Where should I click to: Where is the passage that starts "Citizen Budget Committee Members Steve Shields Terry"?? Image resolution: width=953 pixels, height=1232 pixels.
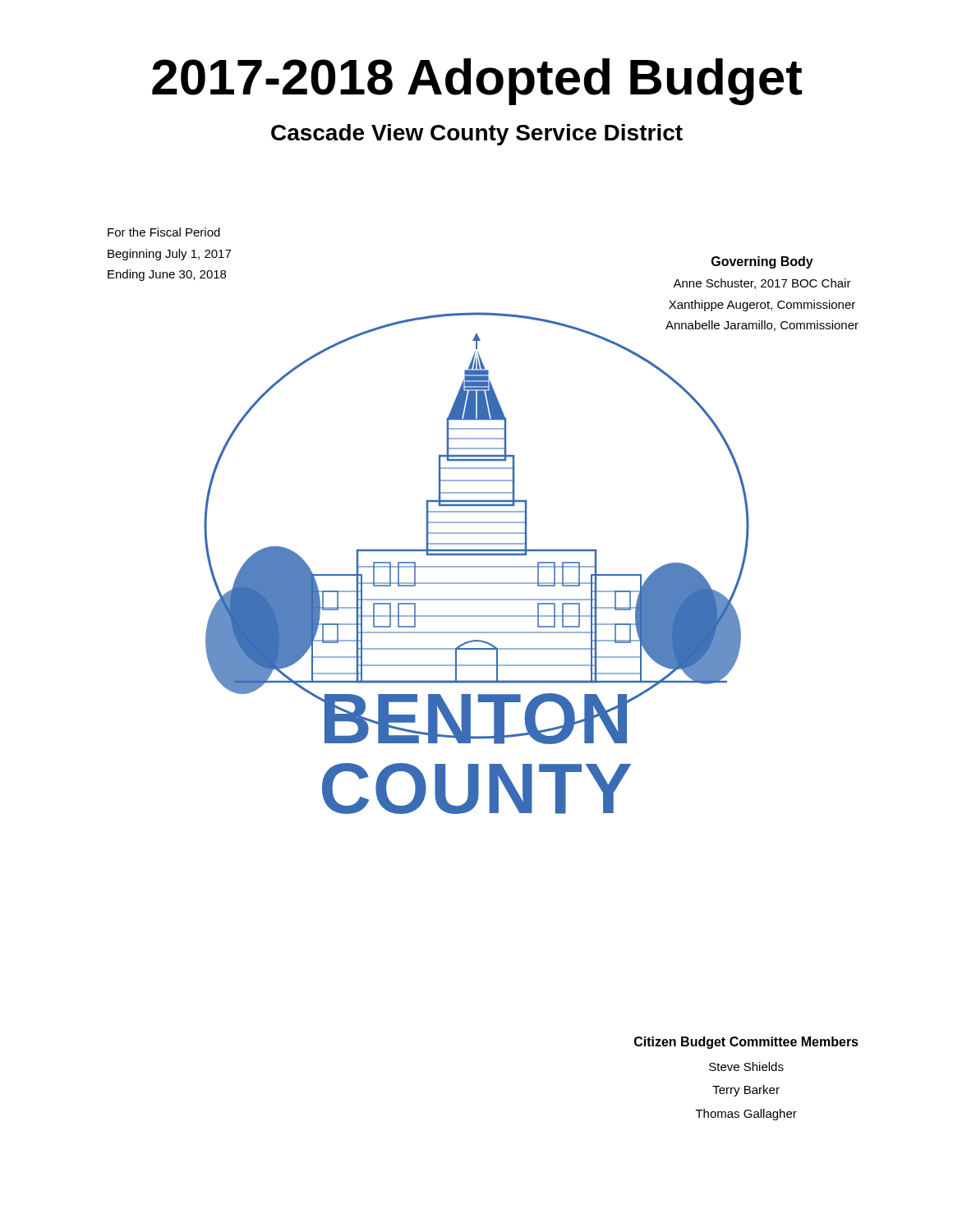746,1075
